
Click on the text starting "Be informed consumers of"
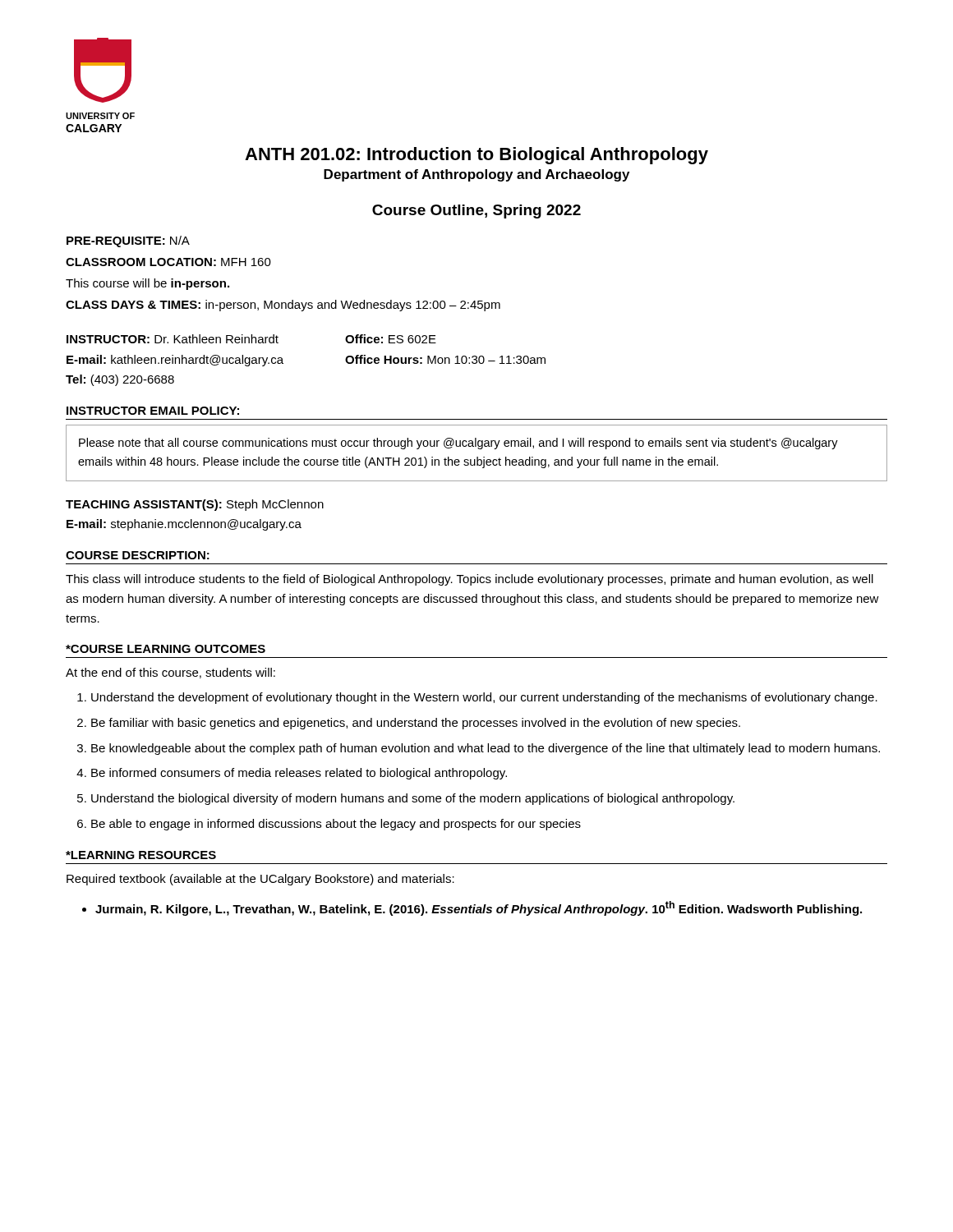pos(299,773)
